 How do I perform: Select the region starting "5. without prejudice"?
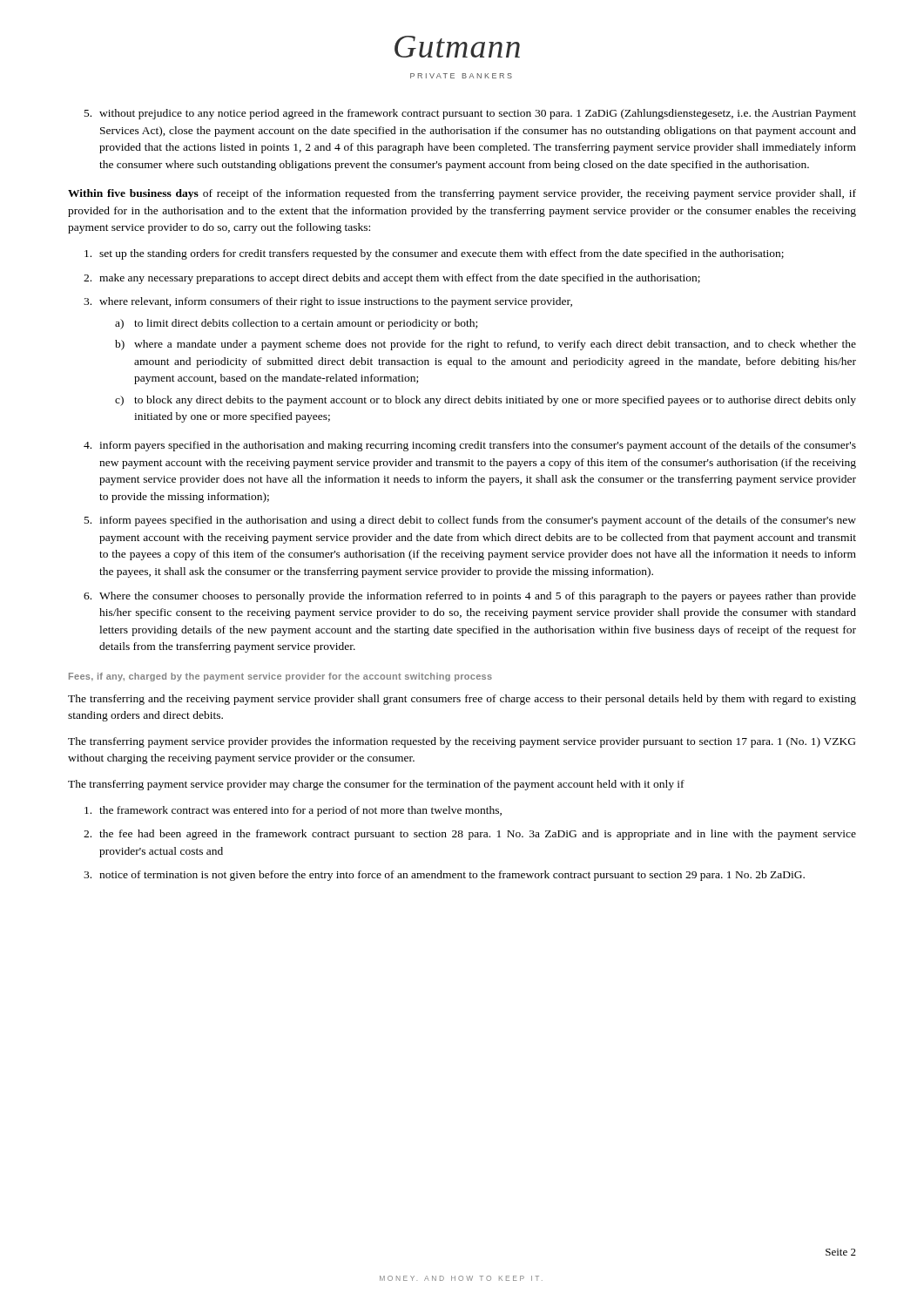pos(462,139)
